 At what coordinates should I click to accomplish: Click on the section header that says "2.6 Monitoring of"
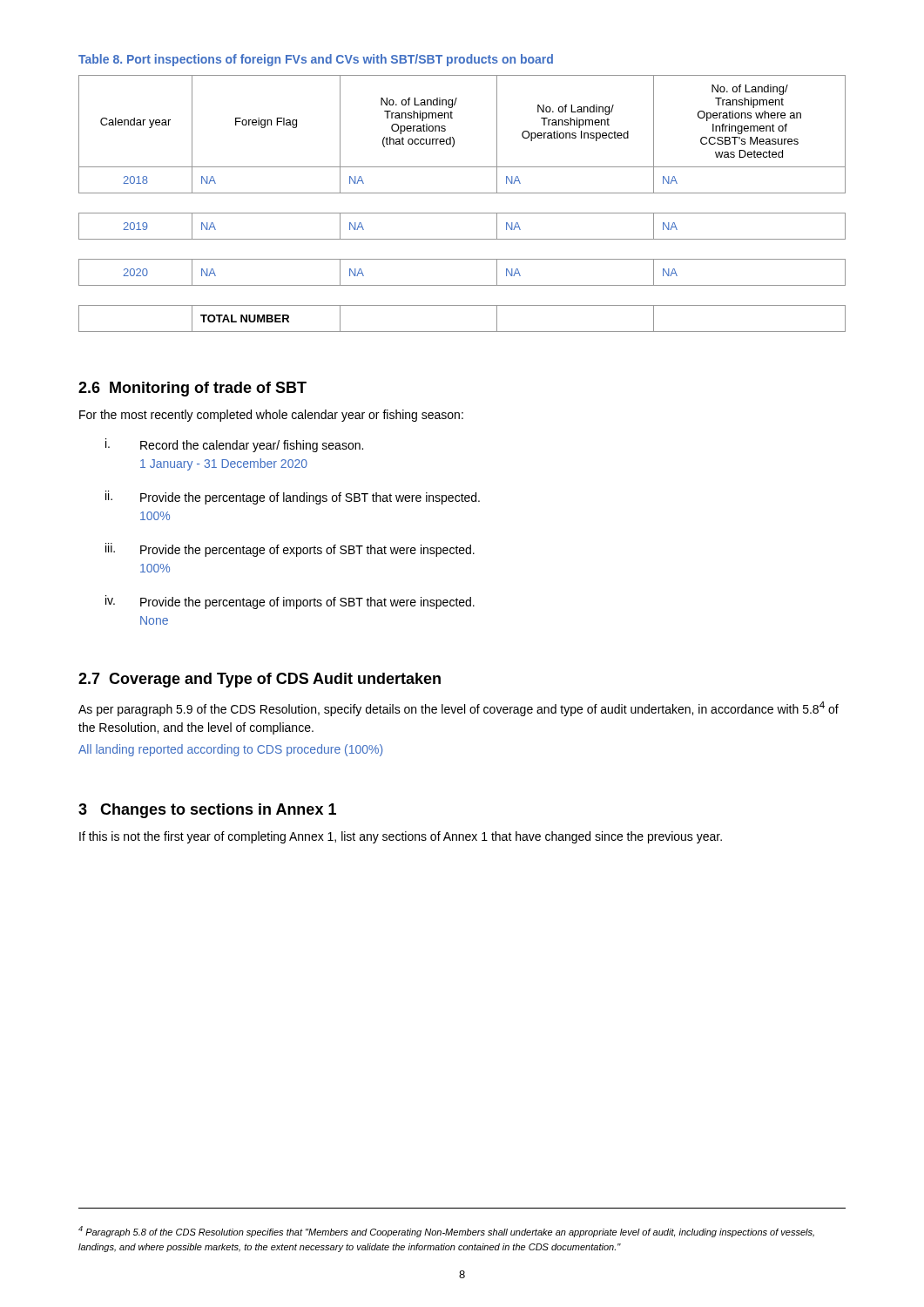pyautogui.click(x=192, y=388)
